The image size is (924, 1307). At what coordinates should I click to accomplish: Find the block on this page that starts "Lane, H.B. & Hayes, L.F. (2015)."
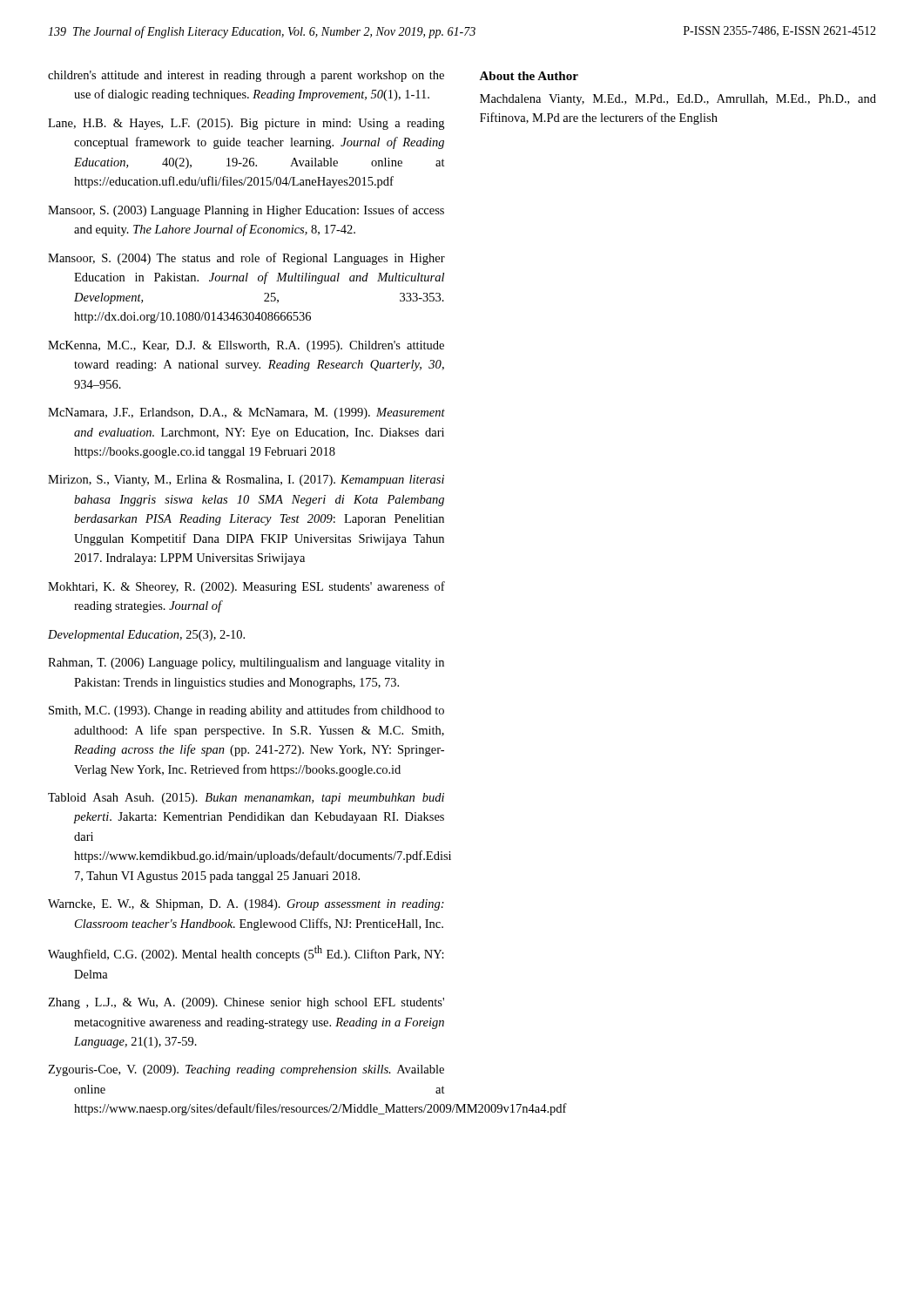pyautogui.click(x=246, y=152)
